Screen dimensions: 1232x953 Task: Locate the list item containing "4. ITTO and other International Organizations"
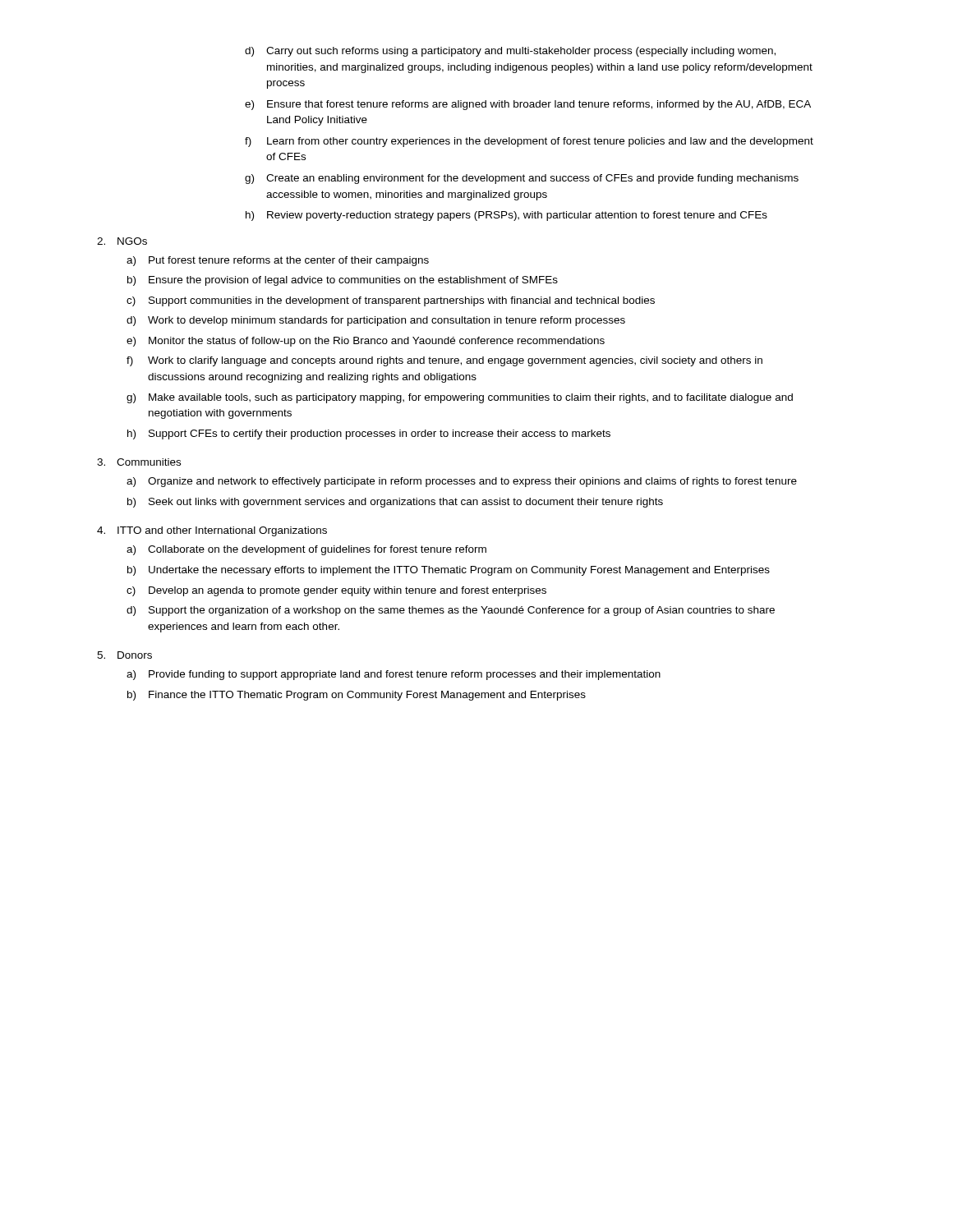click(212, 530)
